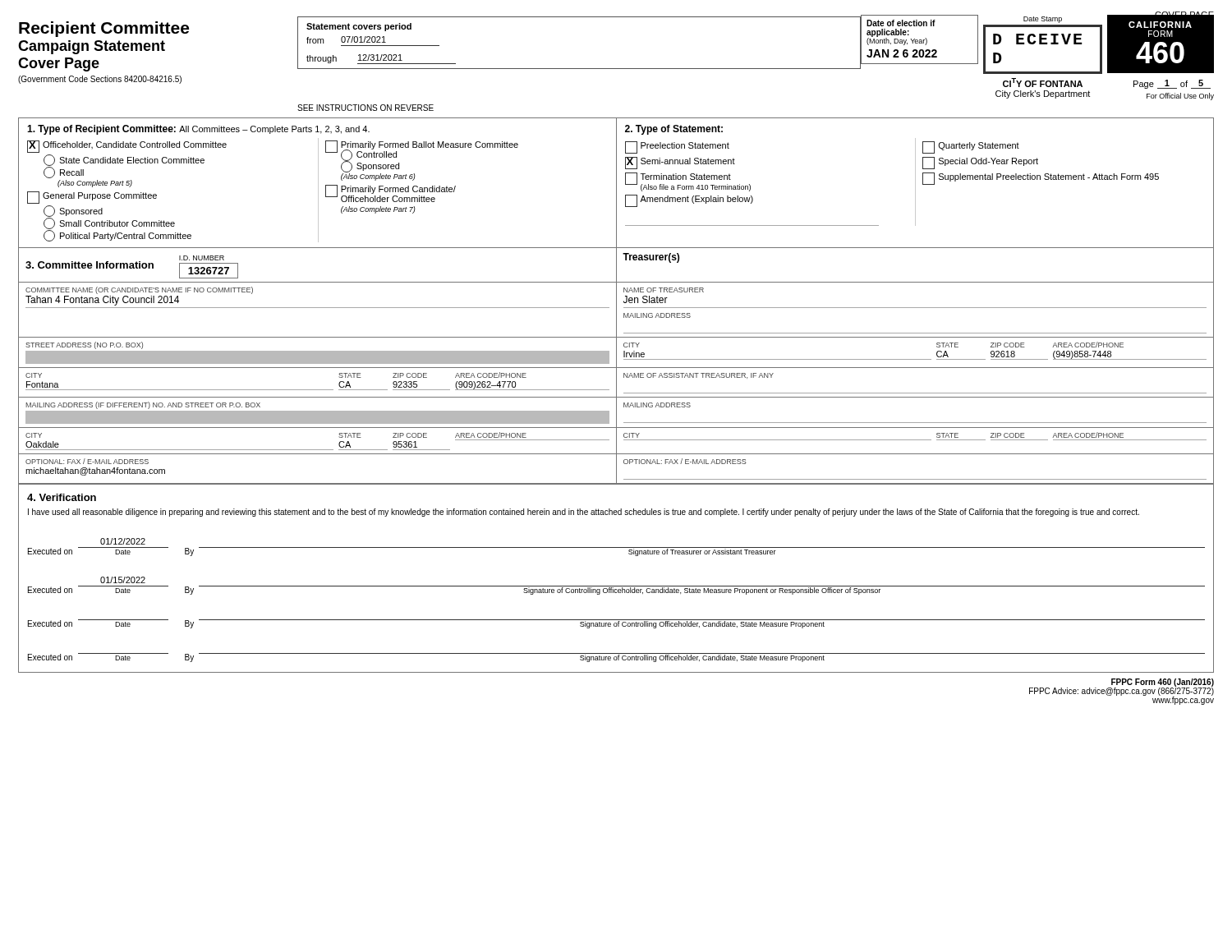Point to the block beginning "CITY Fontana STATE CA"
Viewport: 1232px width, 952px height.
click(x=317, y=381)
